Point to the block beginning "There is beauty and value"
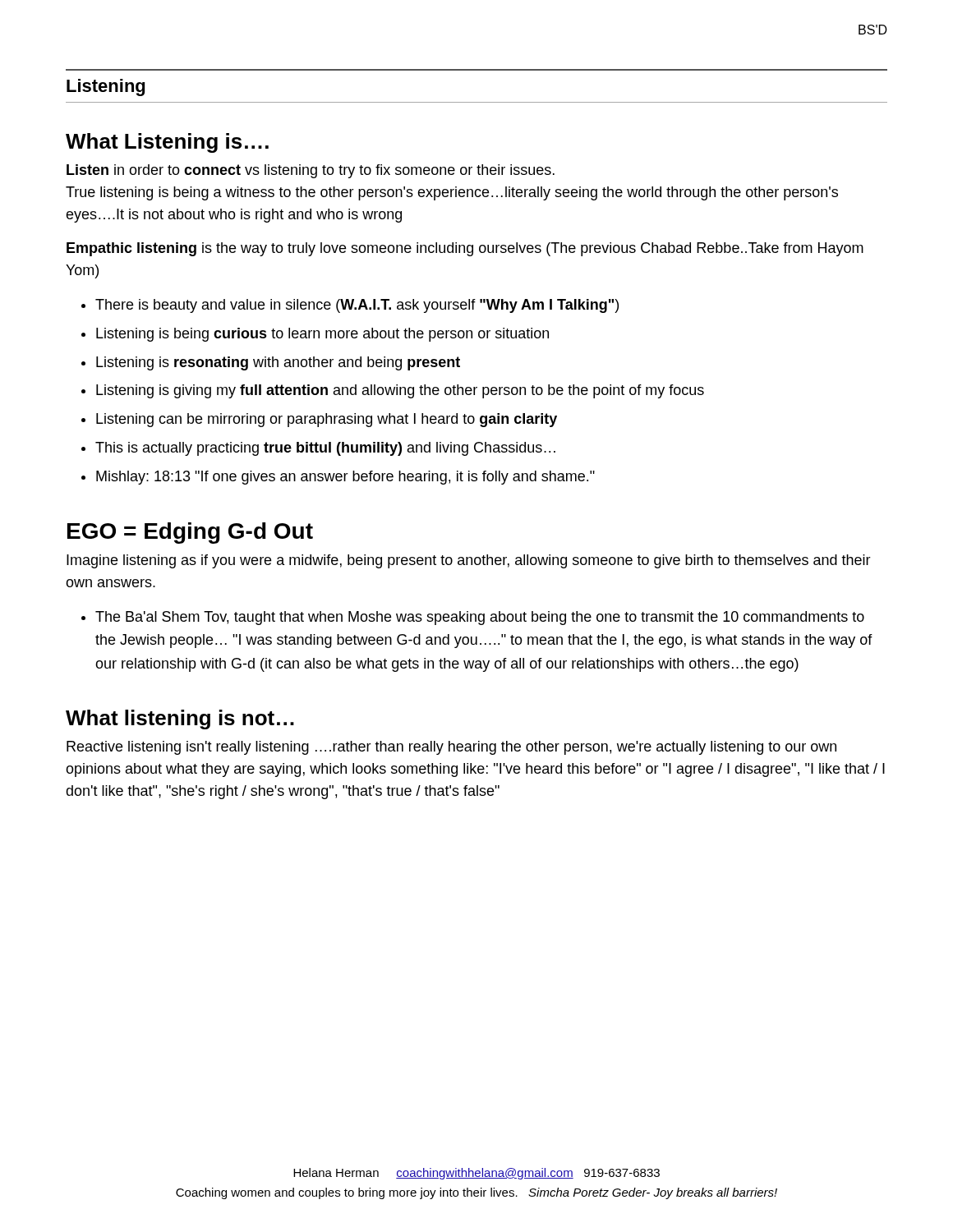The image size is (953, 1232). (358, 305)
